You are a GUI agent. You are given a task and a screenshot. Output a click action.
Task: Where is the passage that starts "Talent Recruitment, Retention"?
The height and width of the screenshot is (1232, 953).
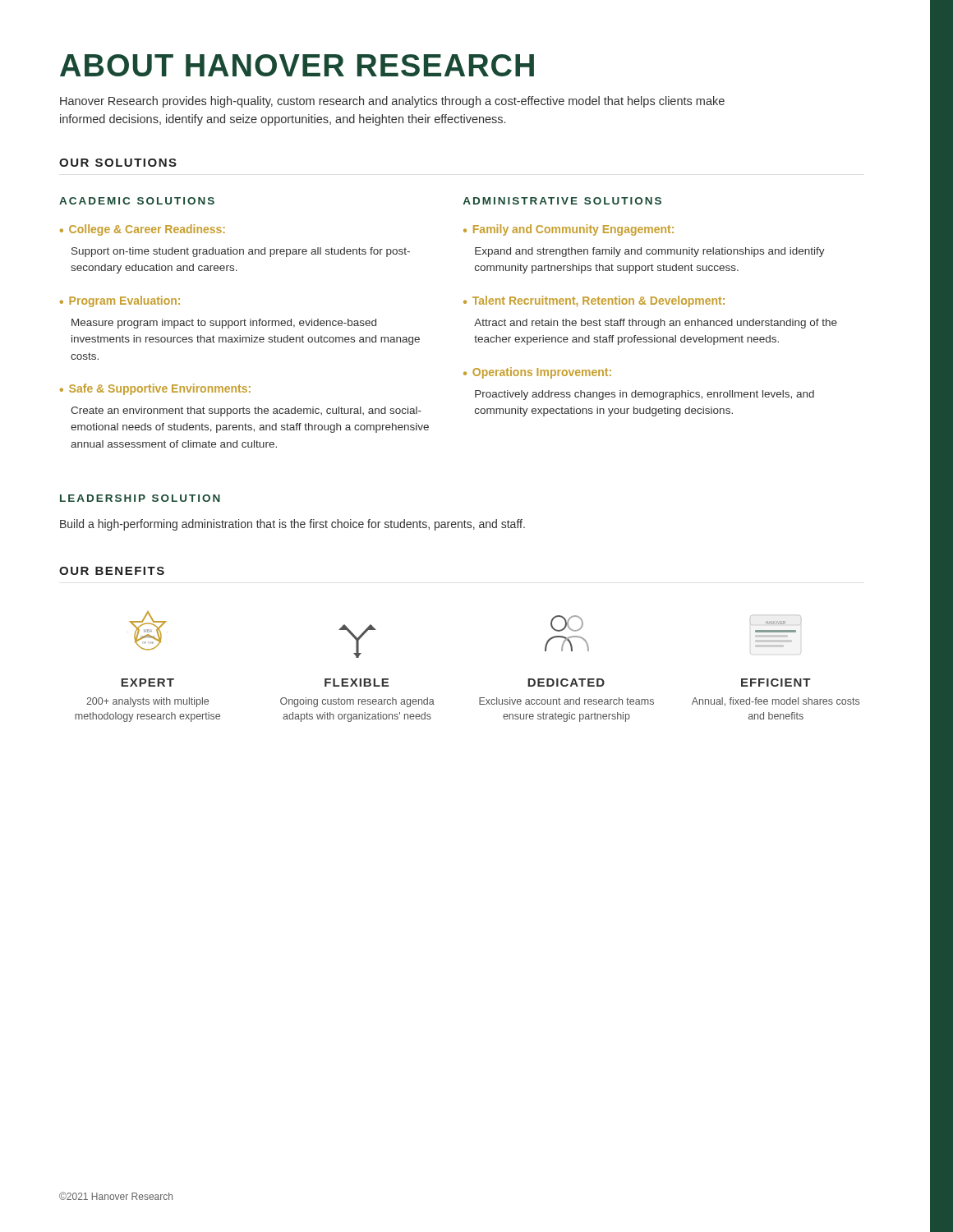click(x=663, y=320)
